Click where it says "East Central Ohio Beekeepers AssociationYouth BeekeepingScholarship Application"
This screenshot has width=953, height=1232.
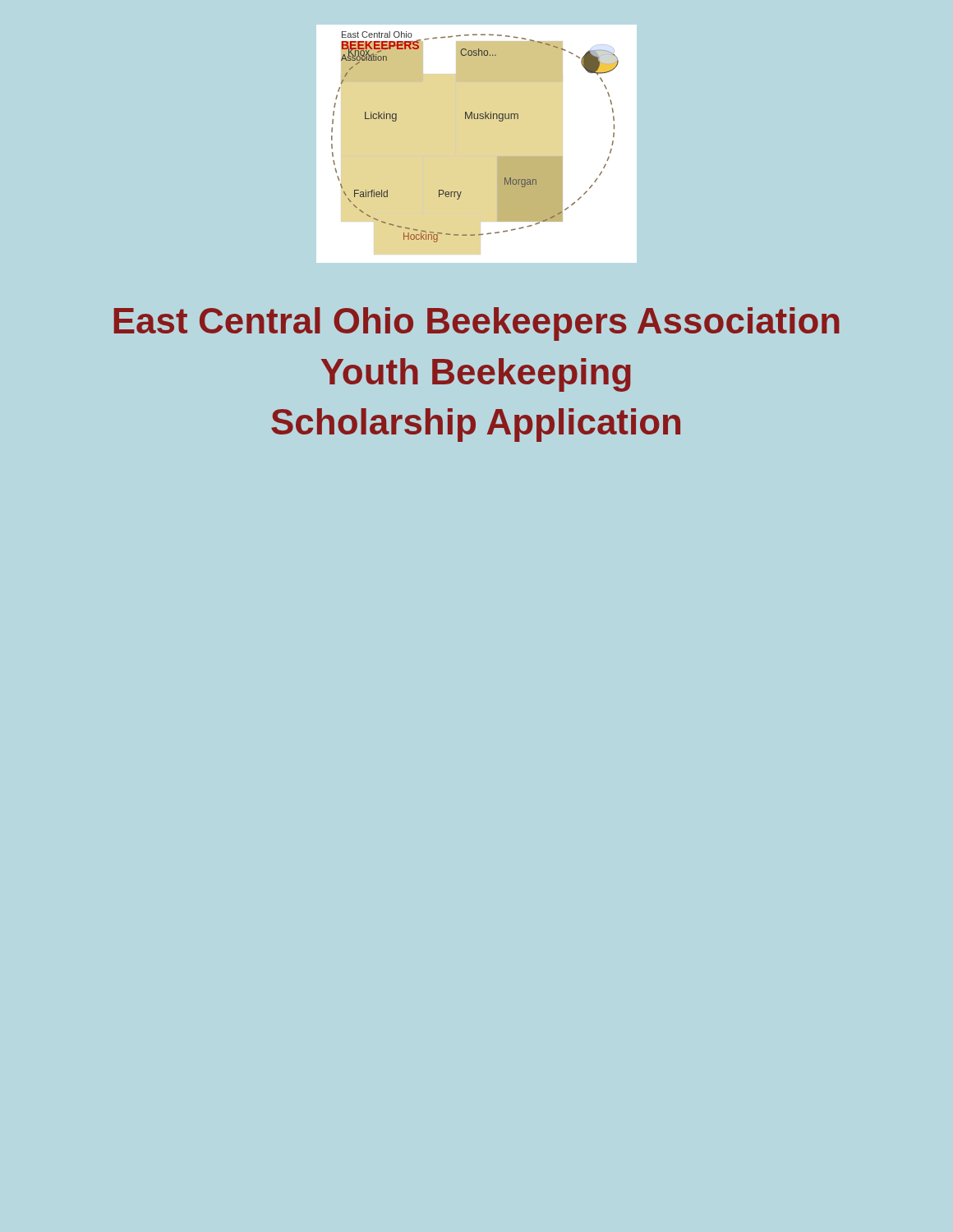(x=476, y=372)
